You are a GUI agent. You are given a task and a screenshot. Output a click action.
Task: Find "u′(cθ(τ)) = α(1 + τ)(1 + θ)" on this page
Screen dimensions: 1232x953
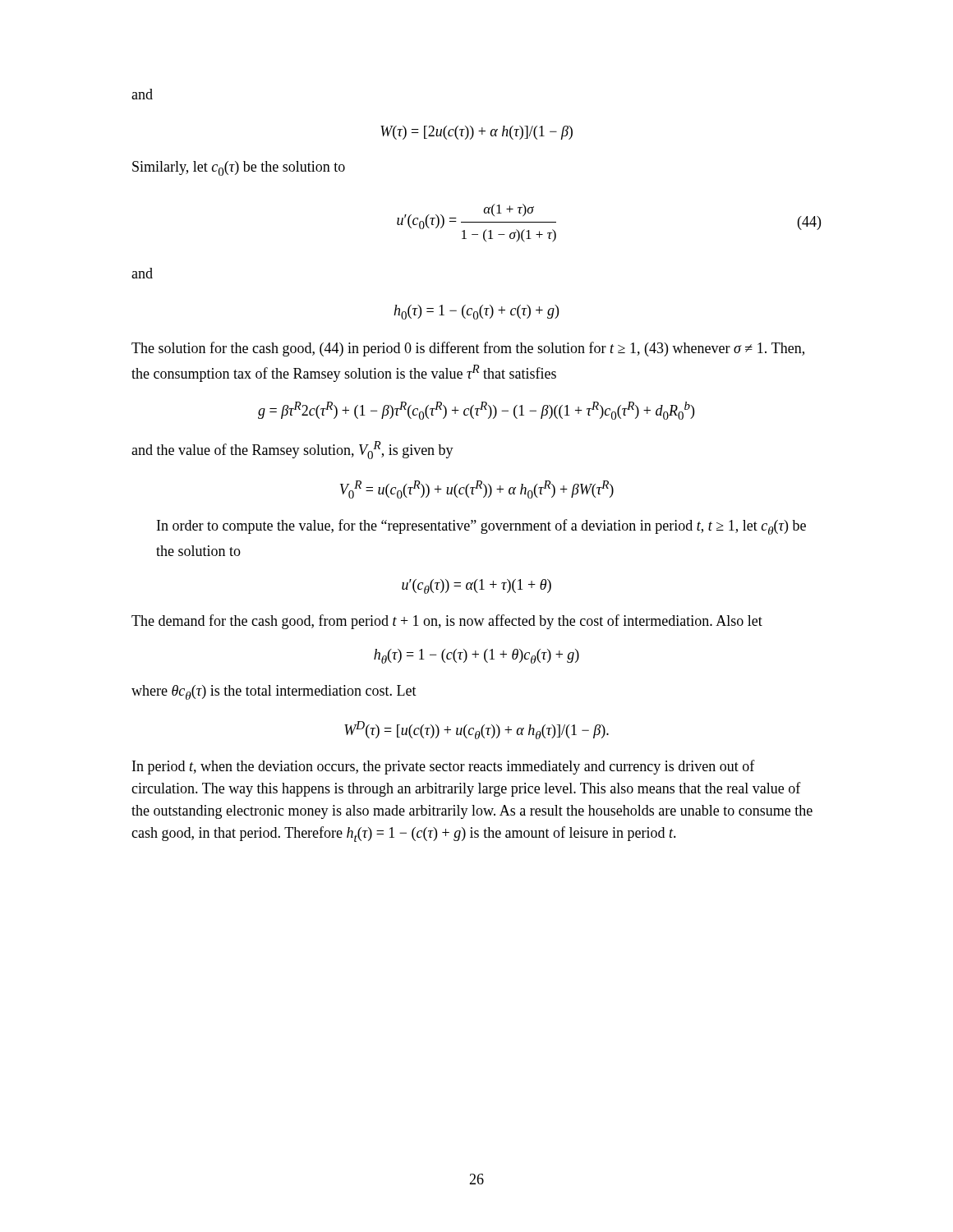[x=476, y=586]
